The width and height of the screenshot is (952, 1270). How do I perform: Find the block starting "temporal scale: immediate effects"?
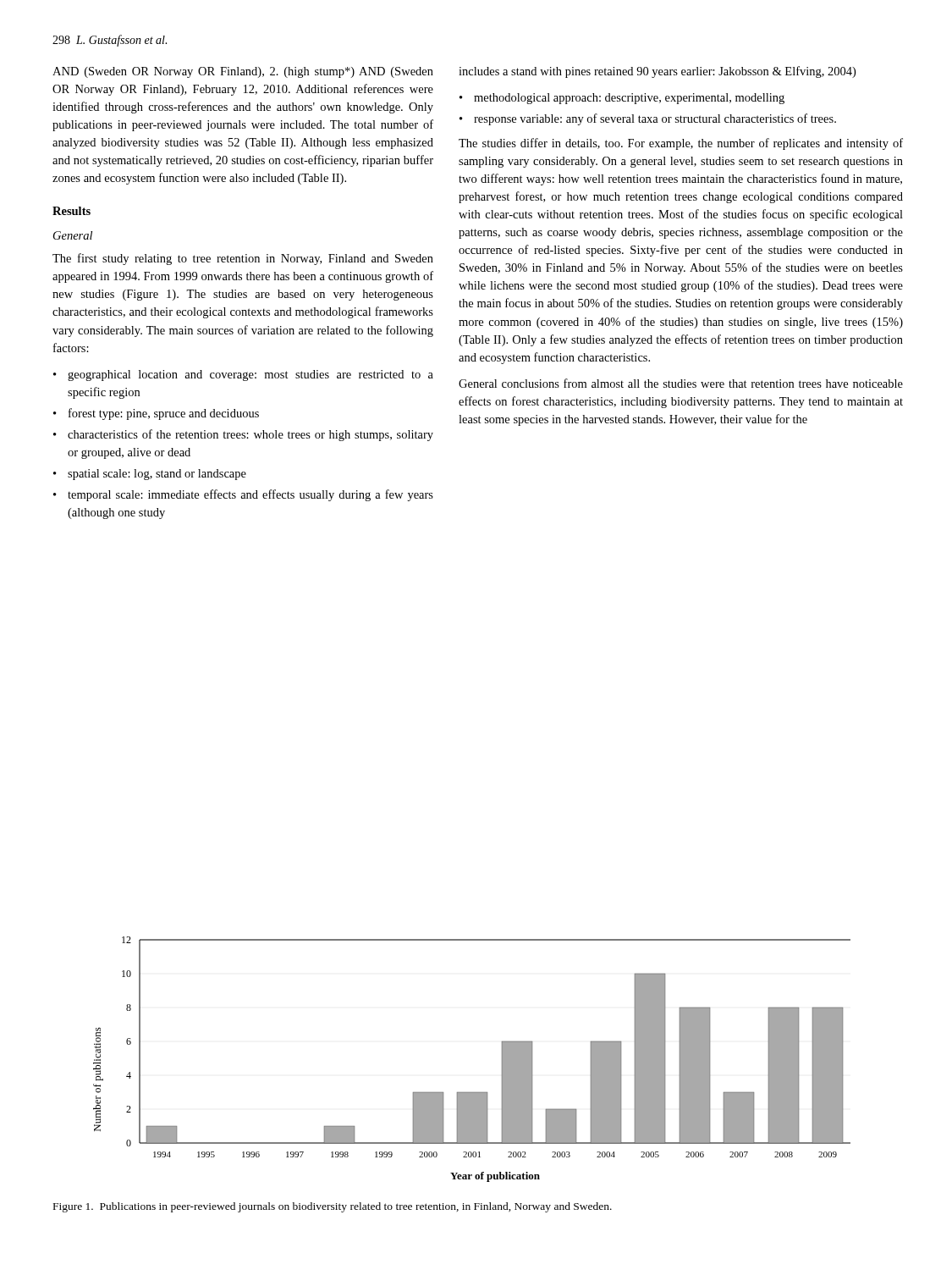click(x=250, y=503)
